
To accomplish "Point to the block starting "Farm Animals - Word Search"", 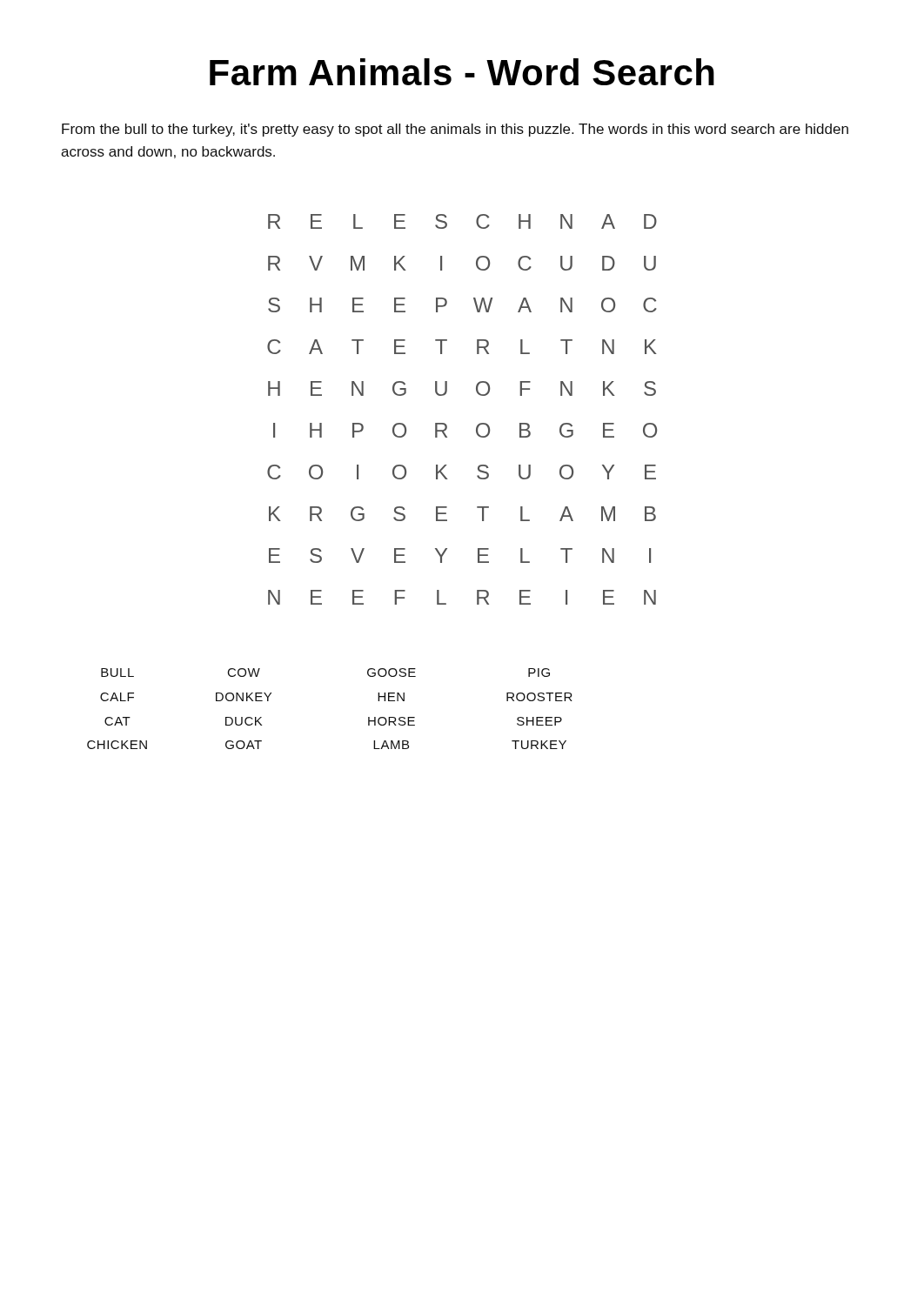I will coord(462,73).
